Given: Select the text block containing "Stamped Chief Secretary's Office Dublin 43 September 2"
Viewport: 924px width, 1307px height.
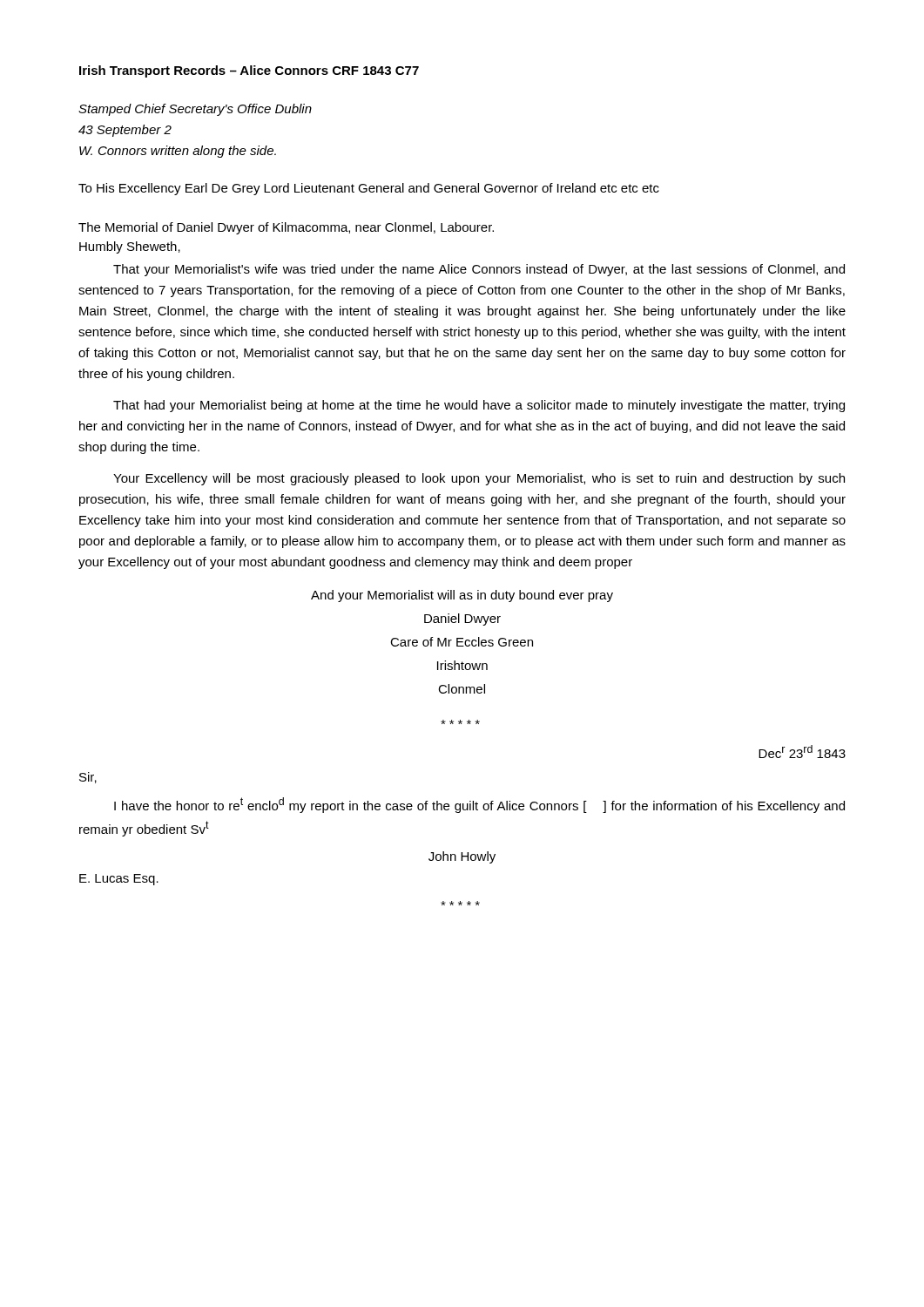Looking at the screenshot, I should 195,110.
